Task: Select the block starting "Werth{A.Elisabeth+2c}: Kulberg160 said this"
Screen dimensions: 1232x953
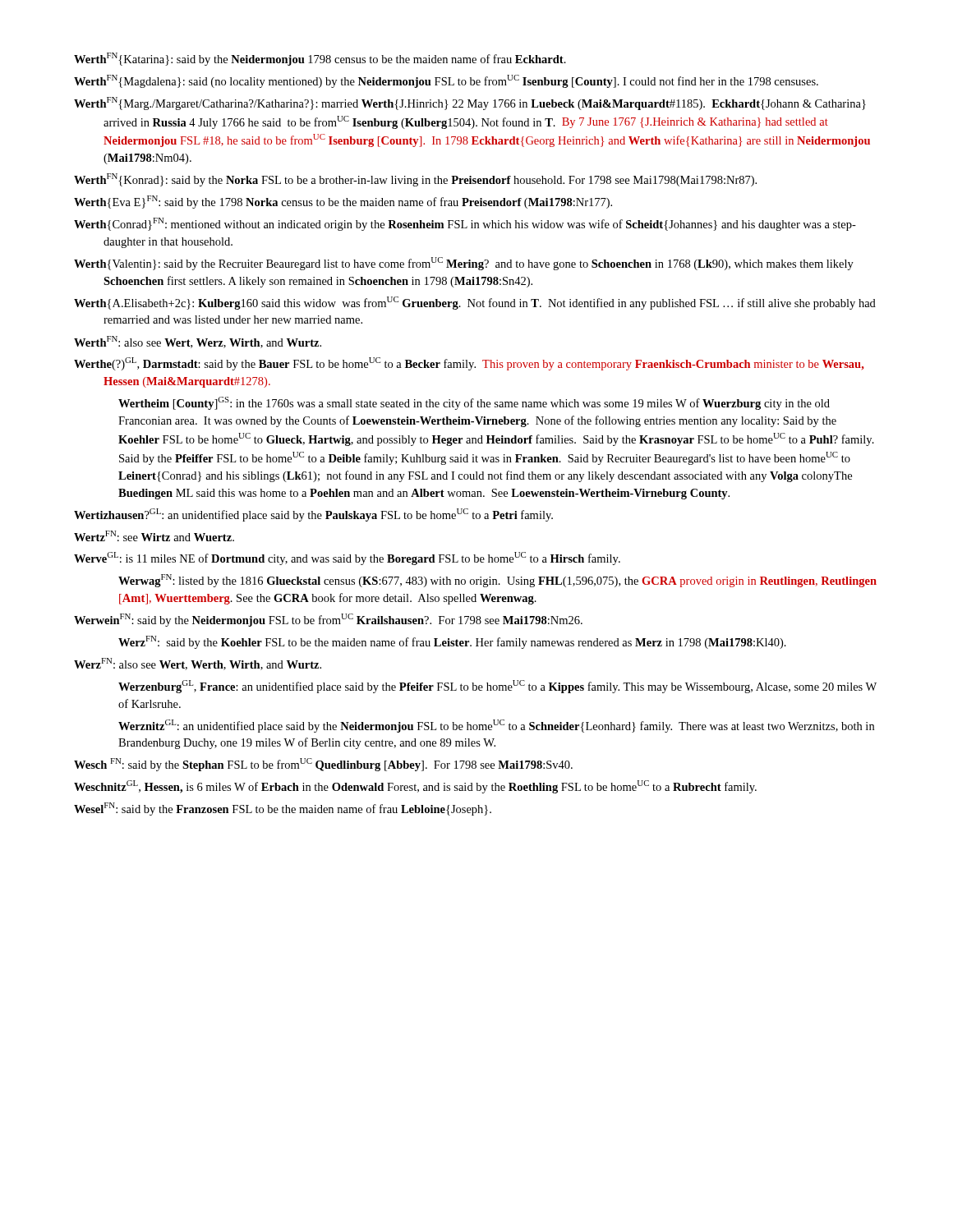Action: (x=475, y=310)
